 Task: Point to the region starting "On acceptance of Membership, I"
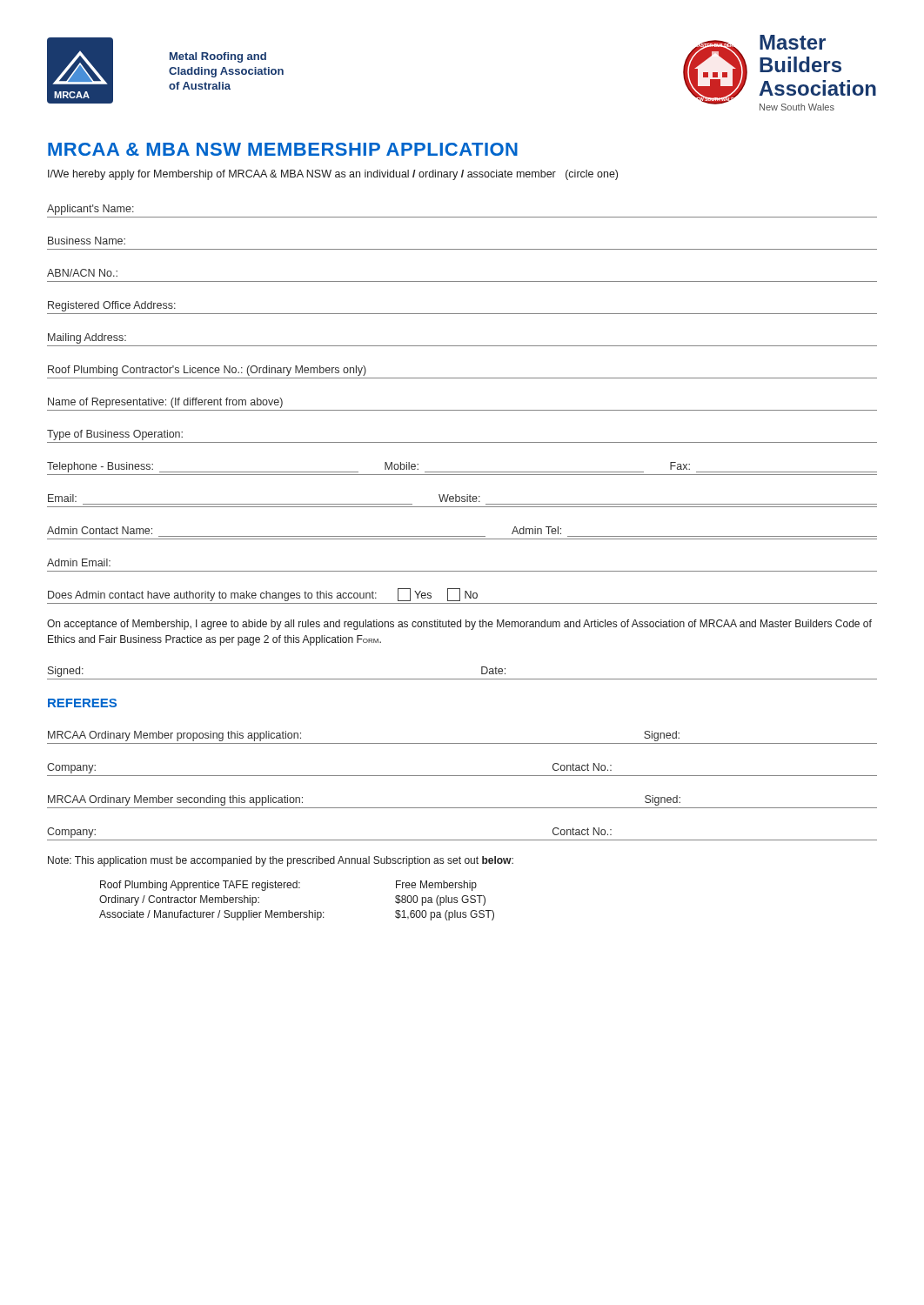pos(459,632)
